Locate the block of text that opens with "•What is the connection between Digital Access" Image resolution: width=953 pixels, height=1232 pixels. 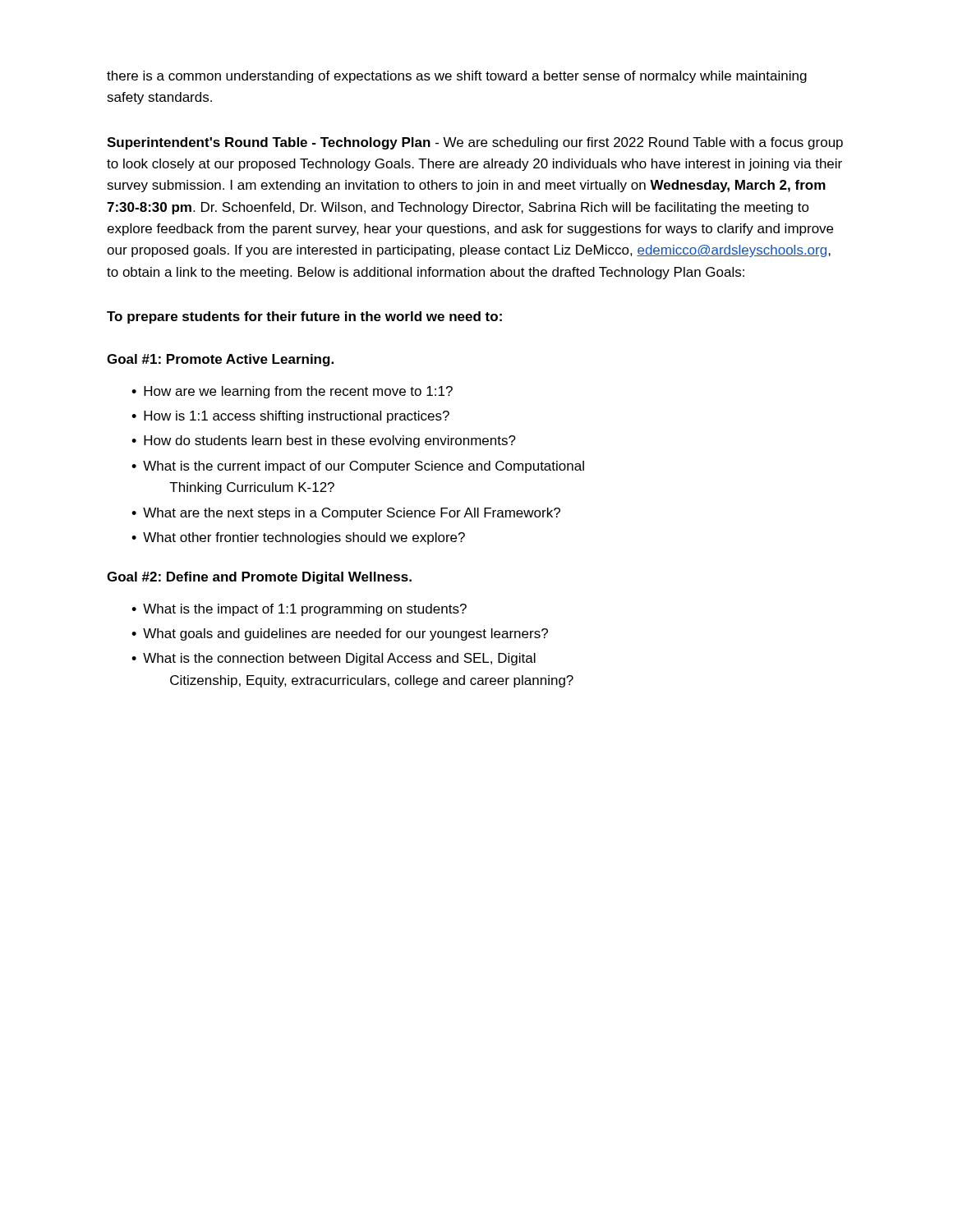[353, 670]
